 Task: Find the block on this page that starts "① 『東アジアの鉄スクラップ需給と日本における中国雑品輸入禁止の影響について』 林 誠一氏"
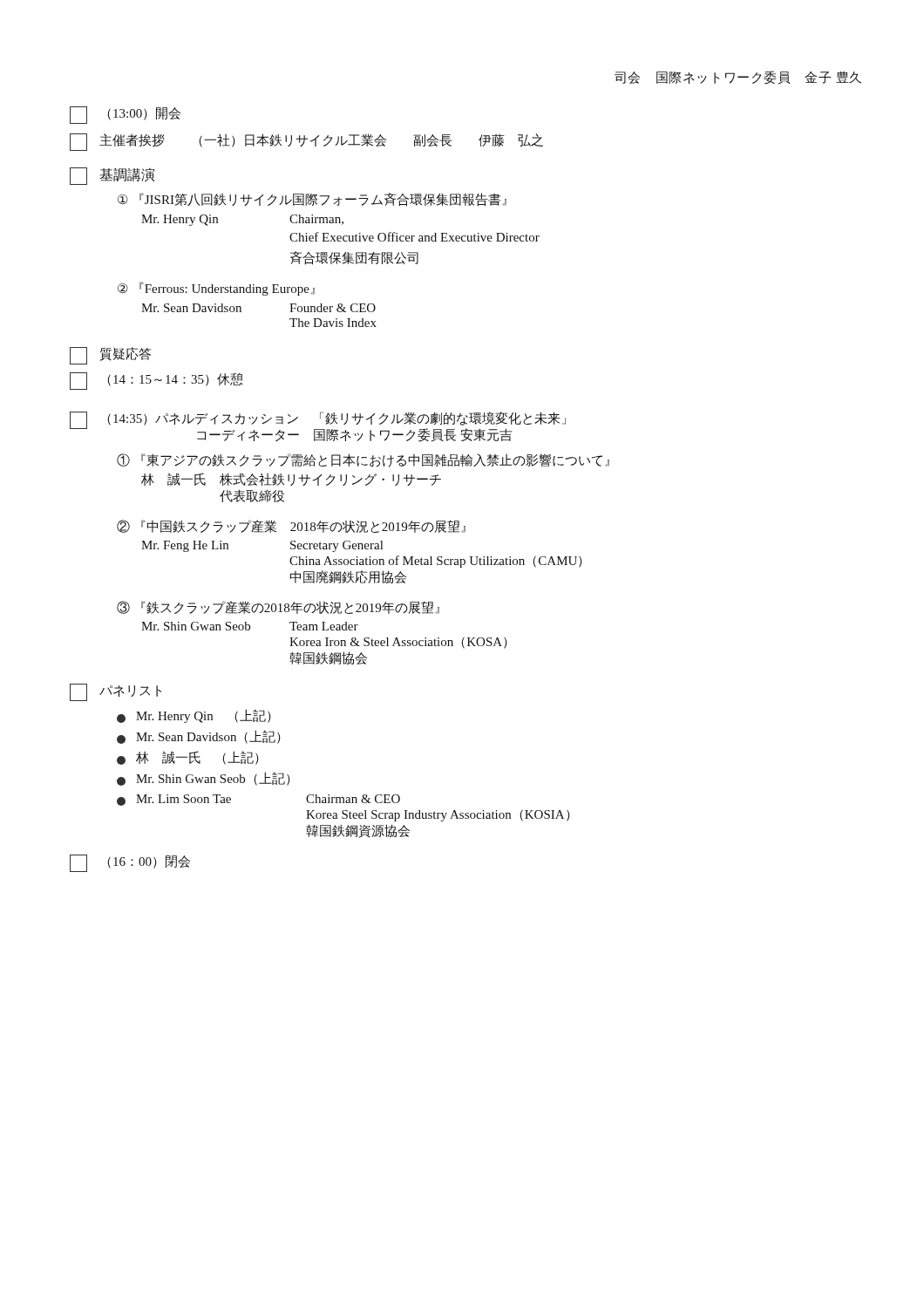(363, 460)
